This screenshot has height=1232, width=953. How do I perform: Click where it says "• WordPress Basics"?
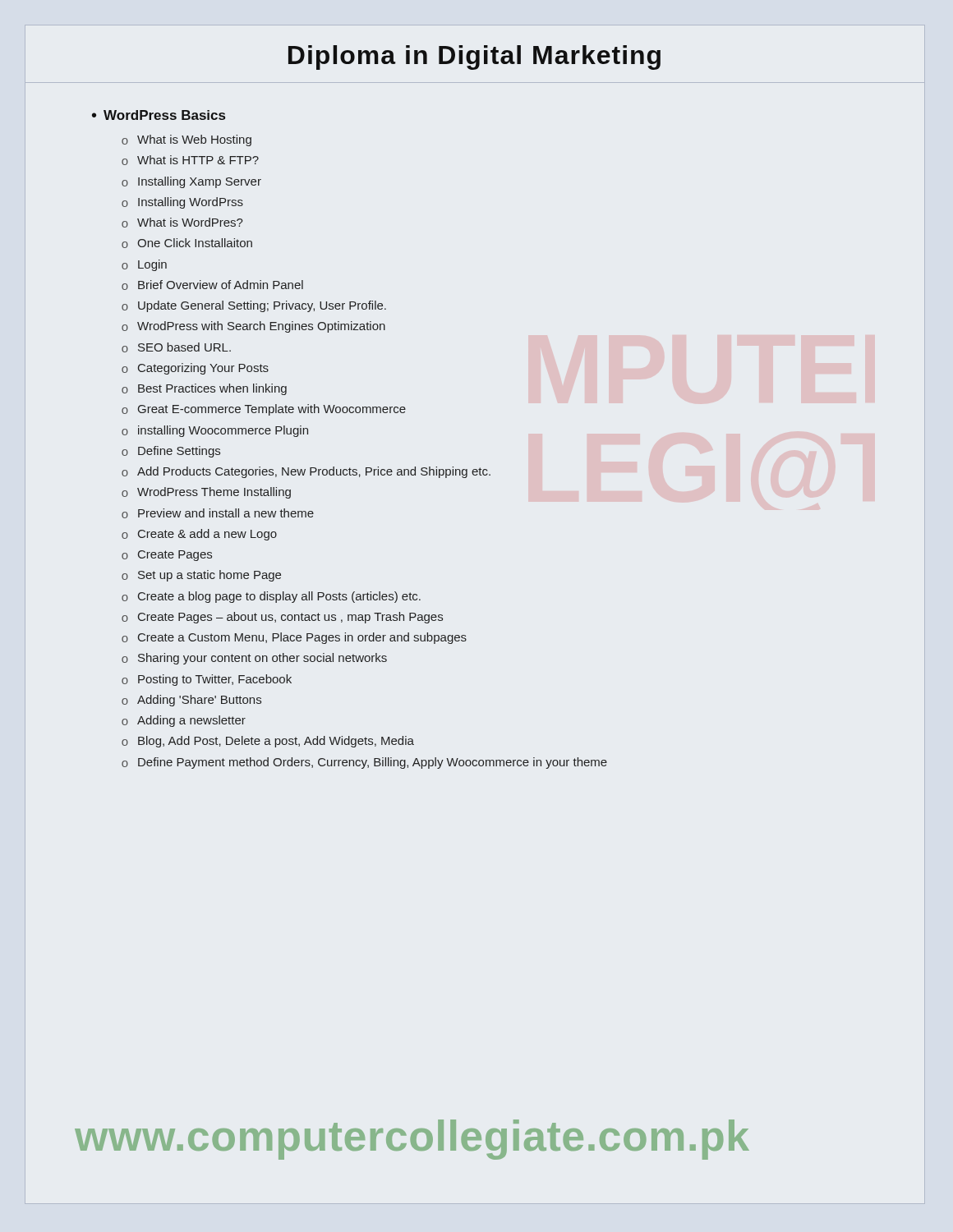(x=159, y=115)
